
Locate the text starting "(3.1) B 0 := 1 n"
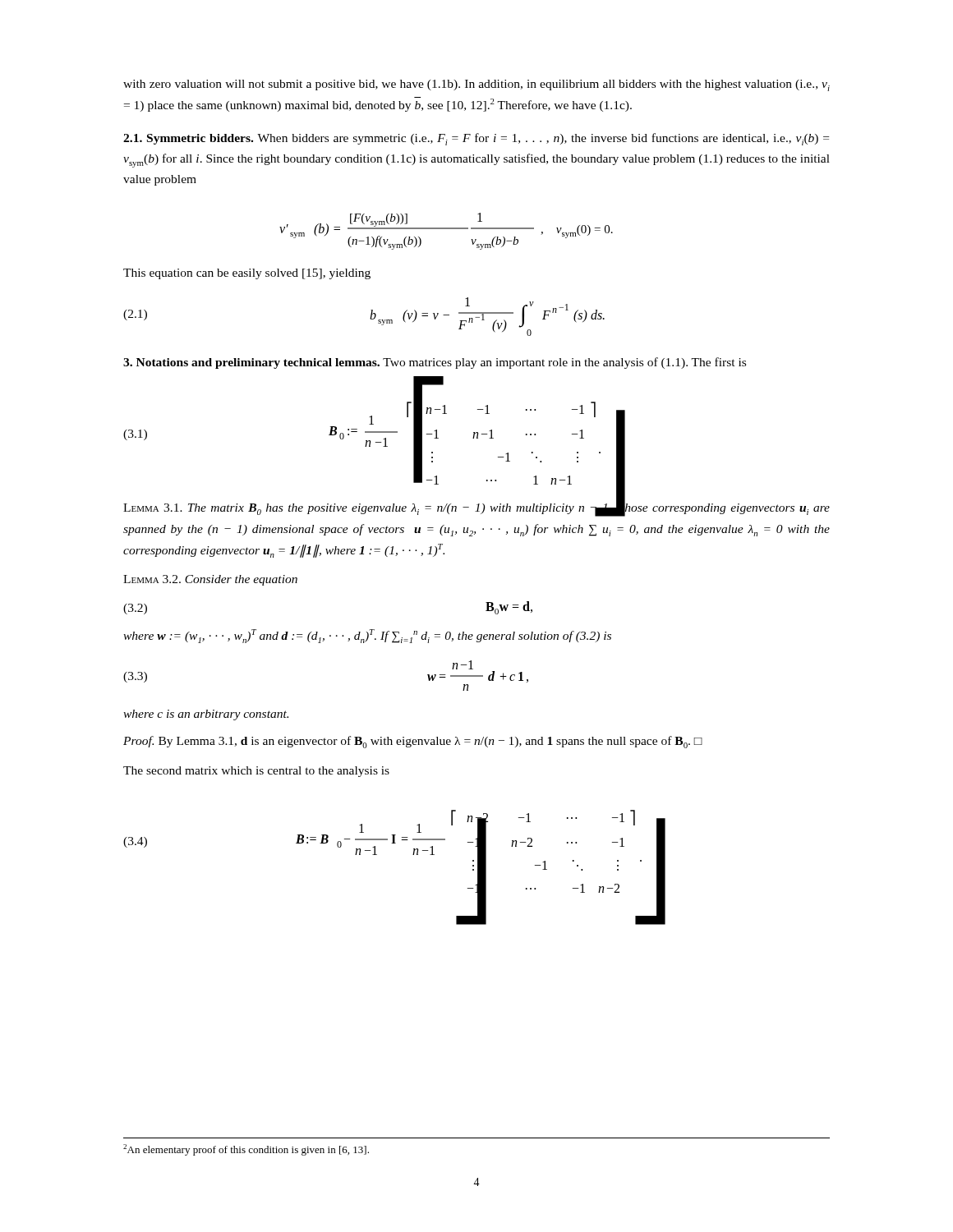coord(476,433)
